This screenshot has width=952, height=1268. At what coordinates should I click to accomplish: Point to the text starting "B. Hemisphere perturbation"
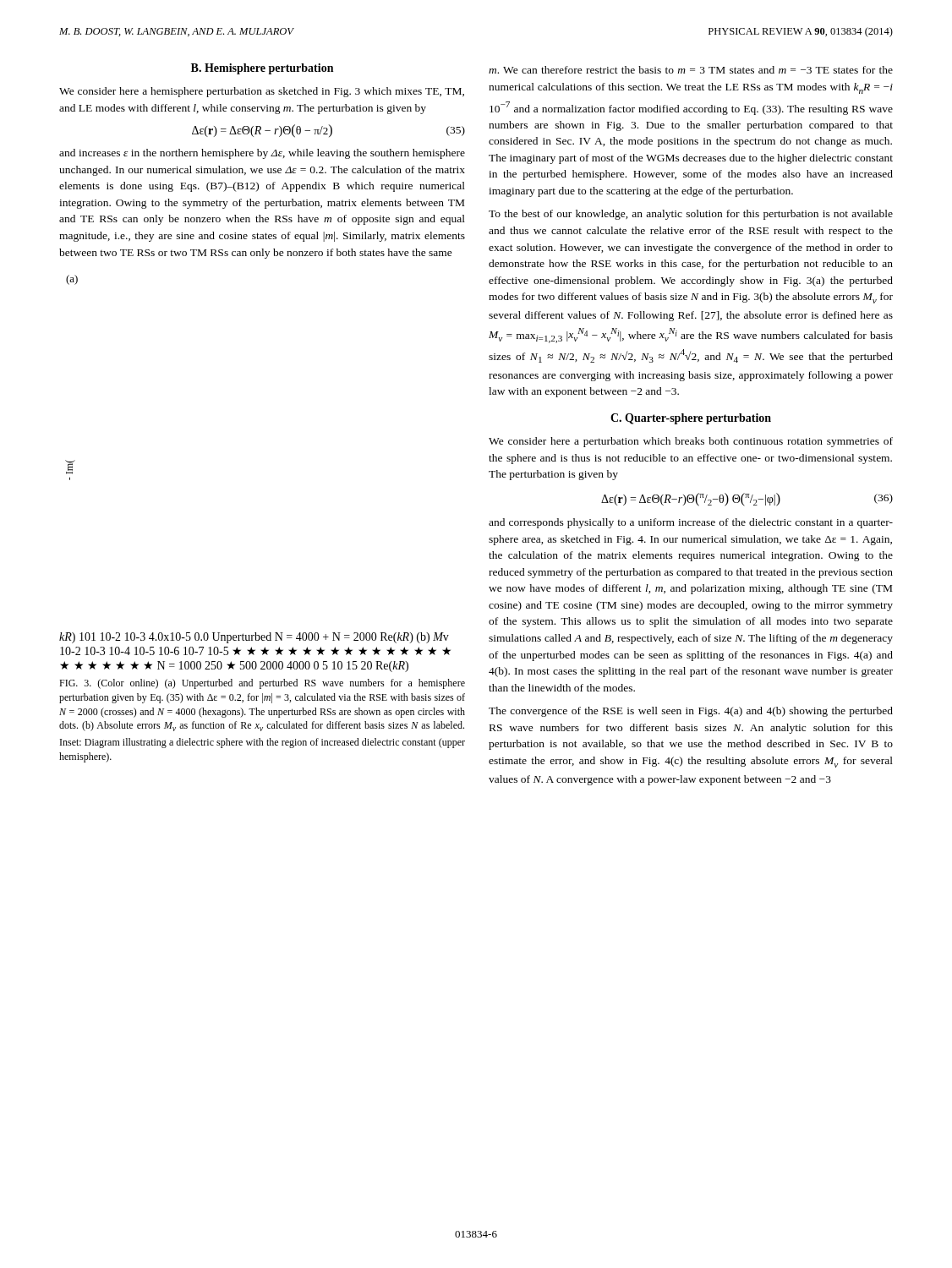coord(262,68)
